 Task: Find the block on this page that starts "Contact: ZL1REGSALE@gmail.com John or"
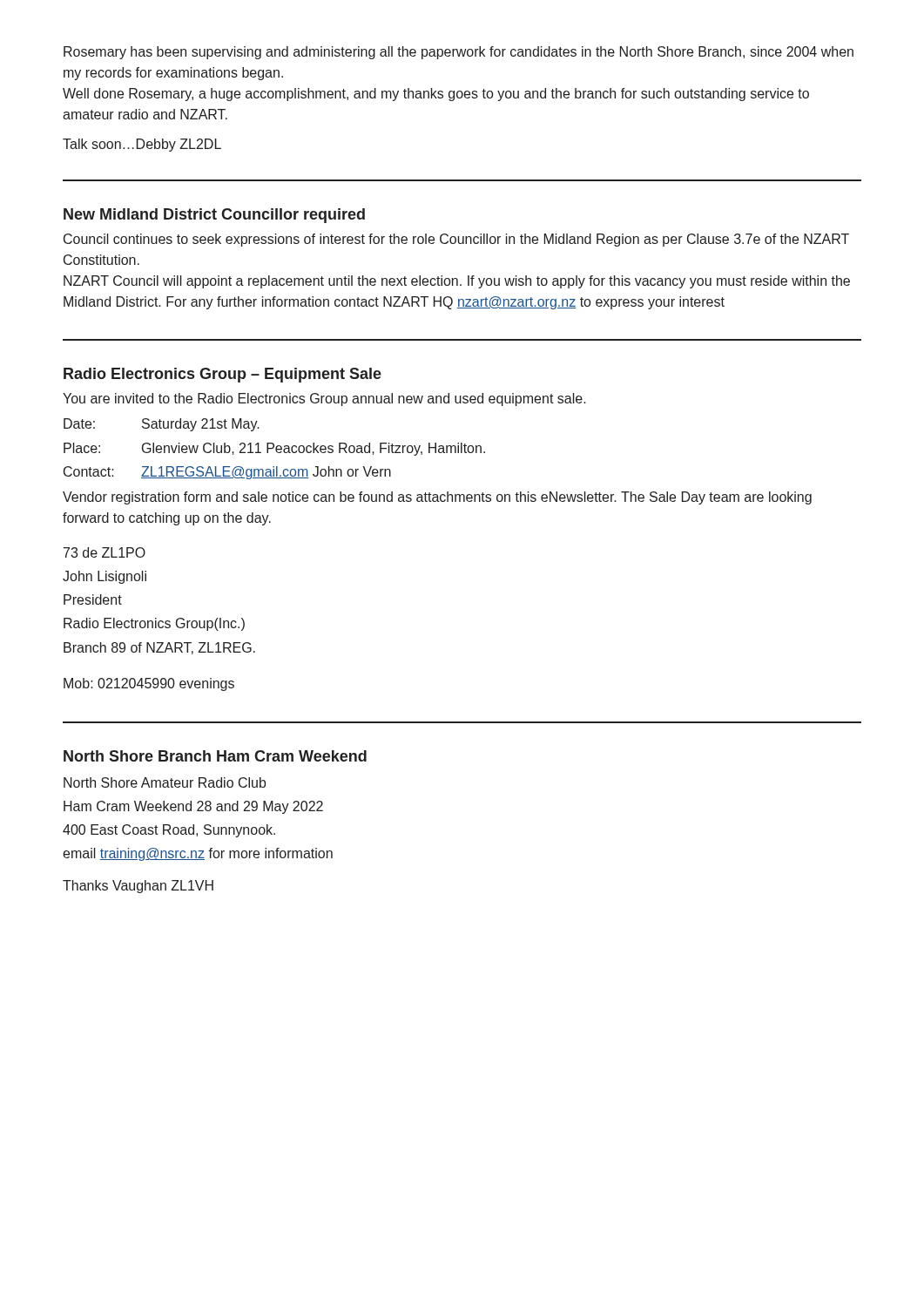coord(227,473)
